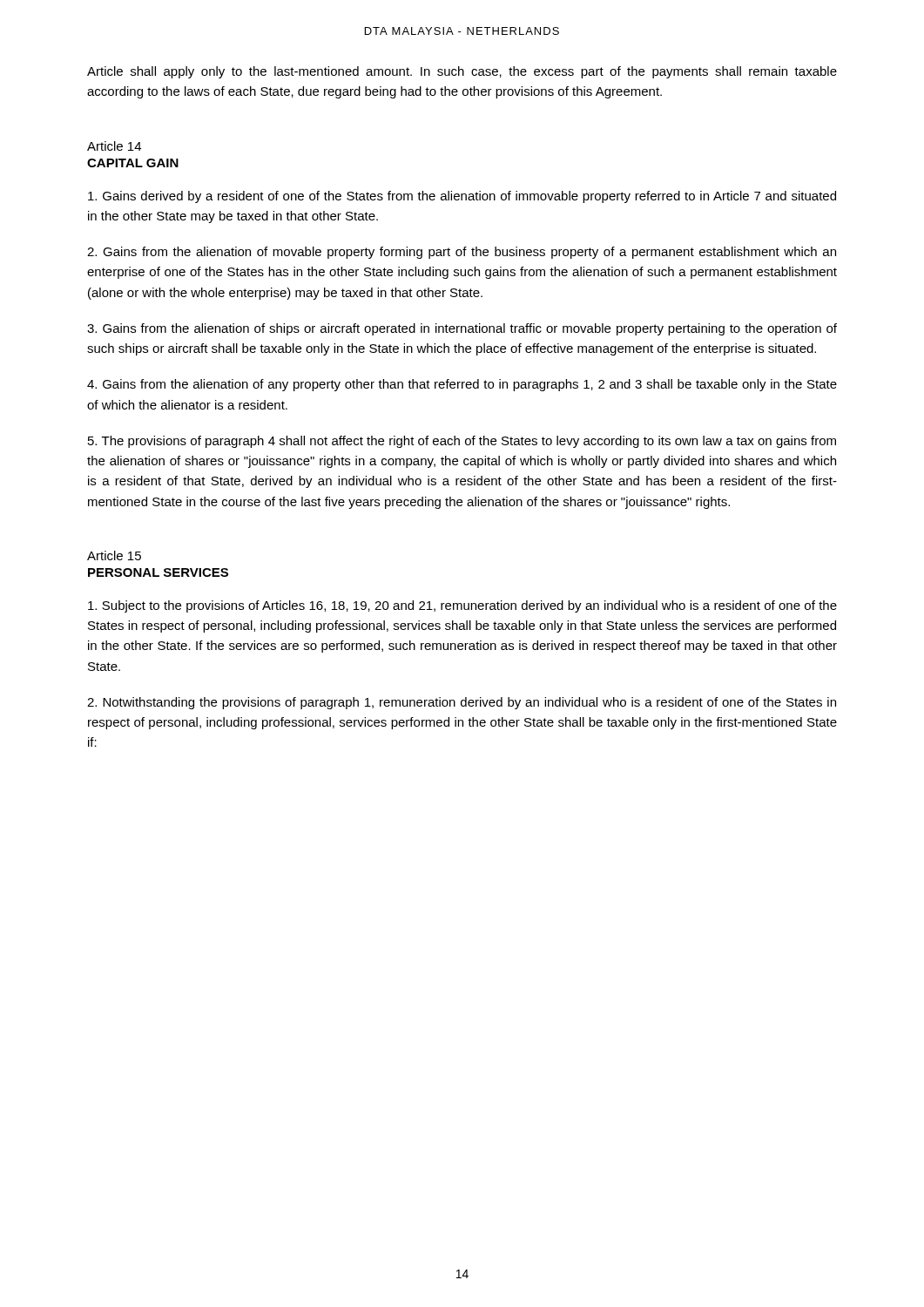Select the passage starting "Gains from the alienation of movable property forming"

point(462,272)
